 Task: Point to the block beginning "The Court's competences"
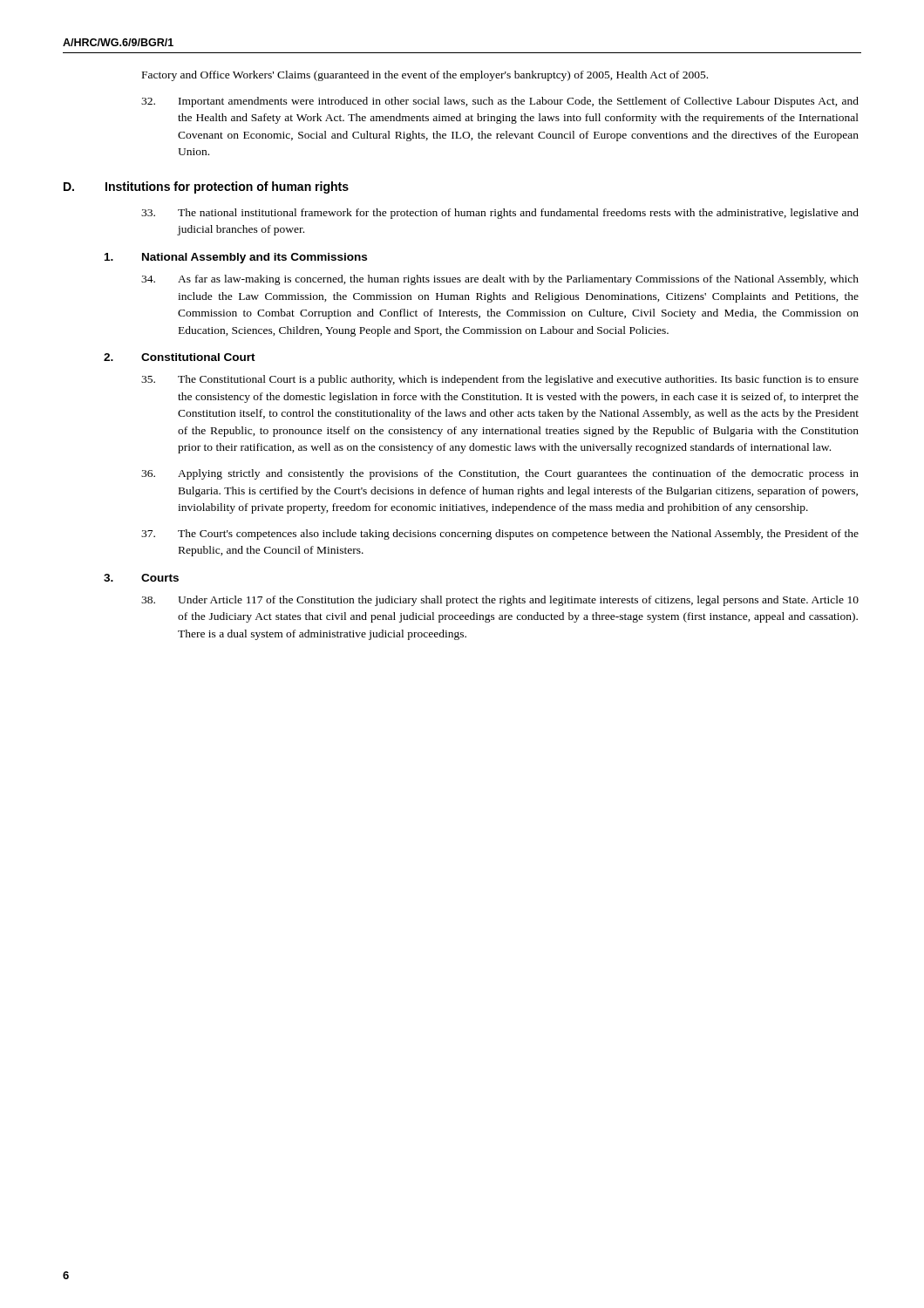point(500,542)
